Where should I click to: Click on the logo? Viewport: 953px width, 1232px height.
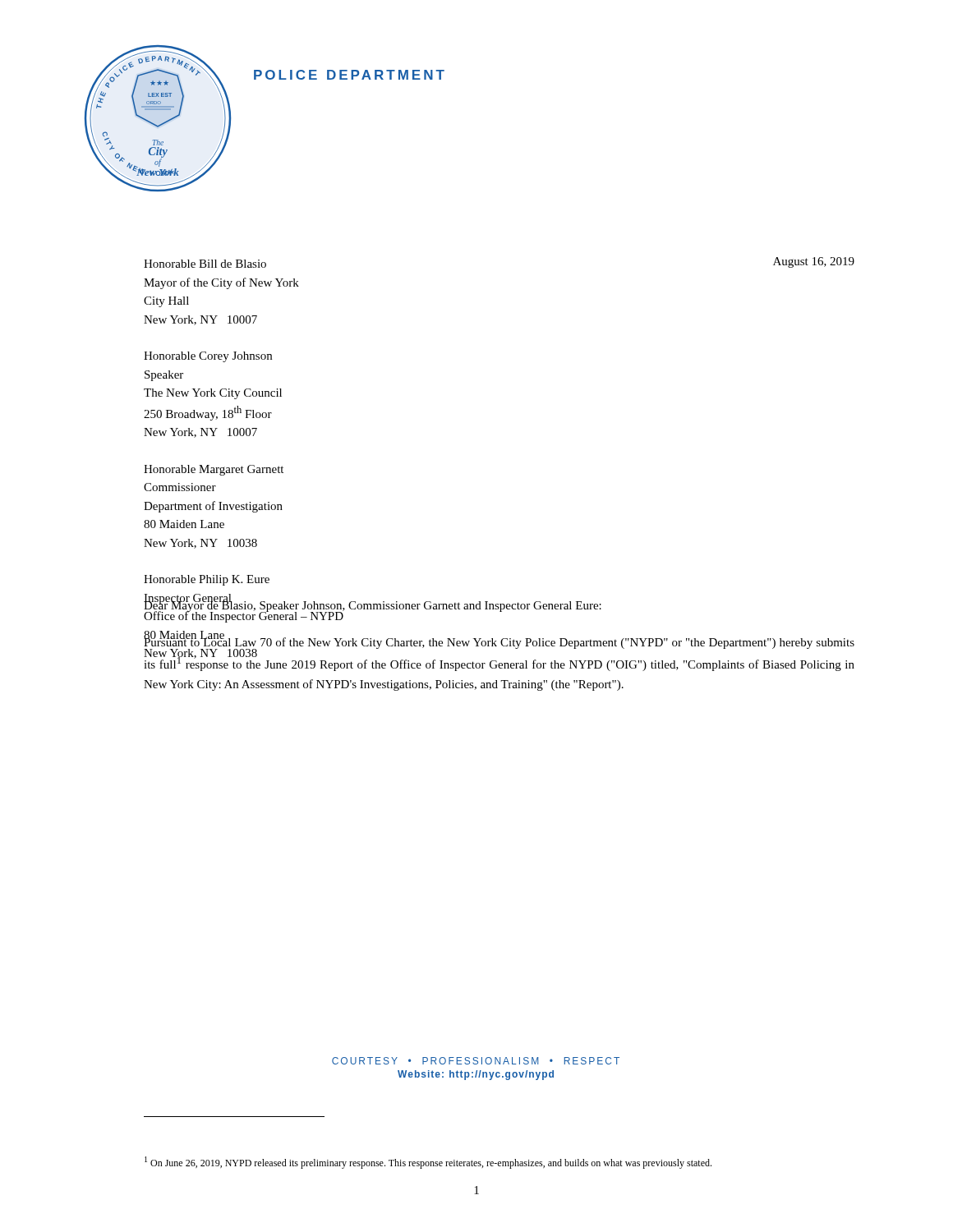pyautogui.click(x=160, y=120)
